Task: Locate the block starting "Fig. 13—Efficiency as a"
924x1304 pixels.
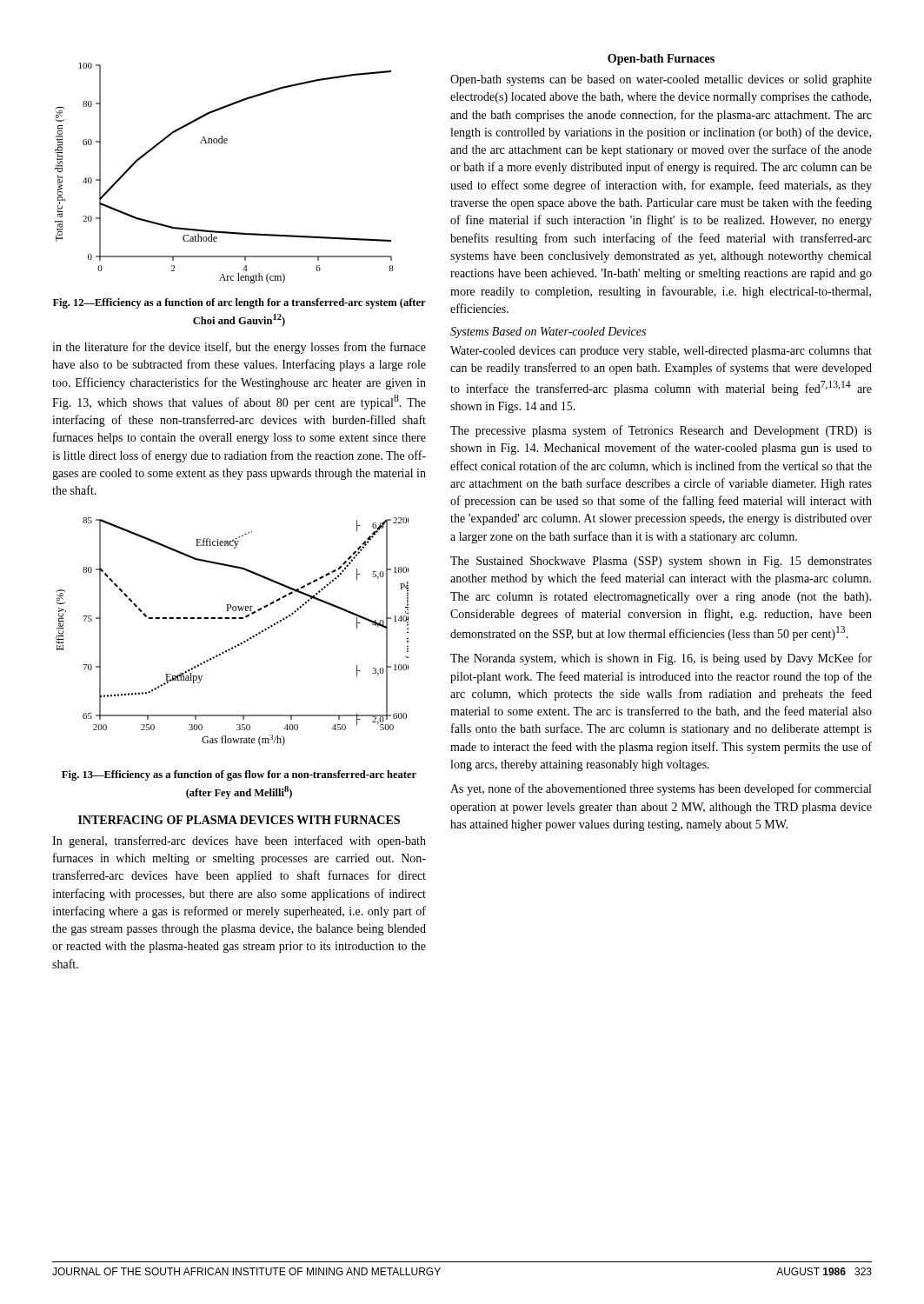Action: (239, 784)
